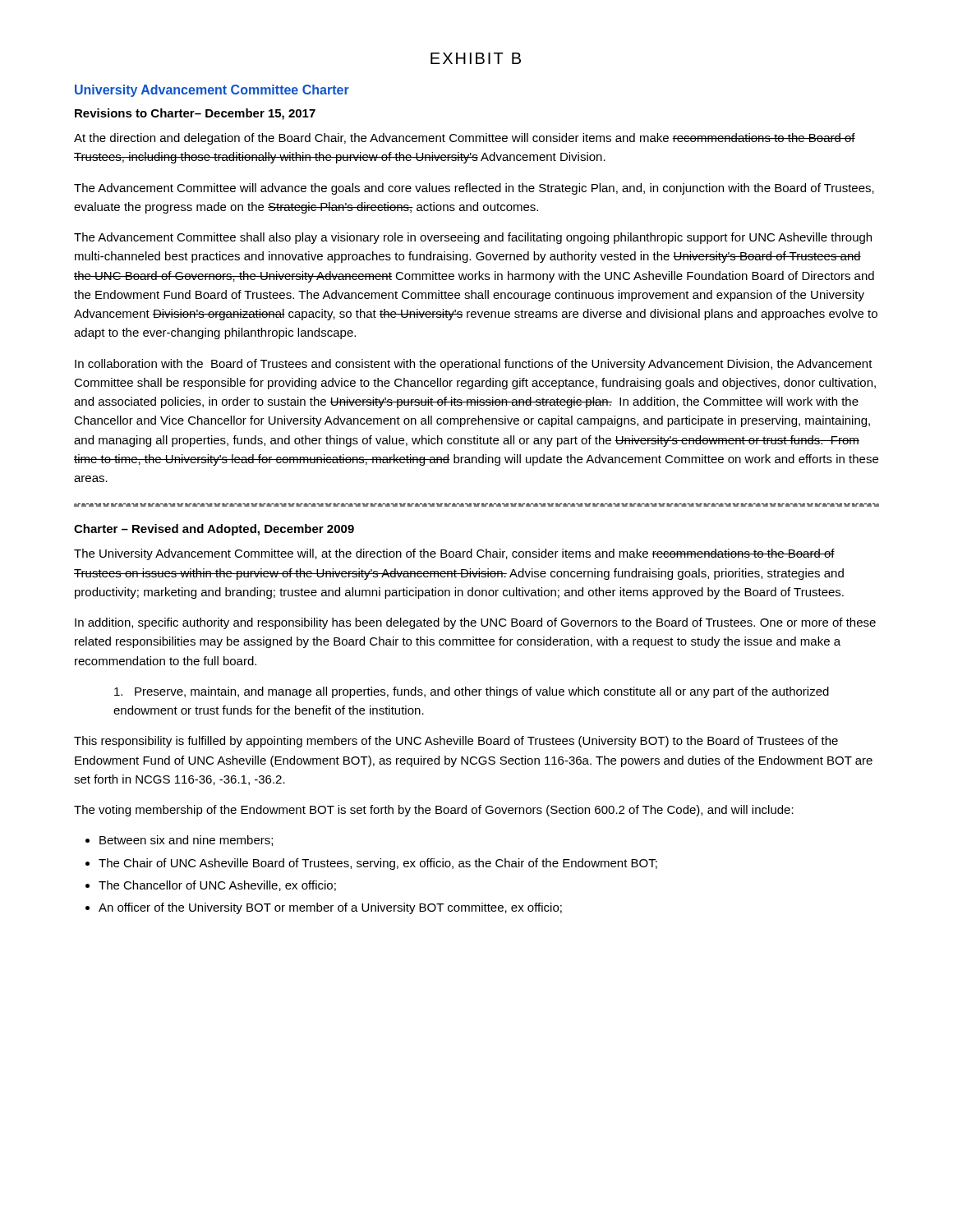Viewport: 953px width, 1232px height.
Task: Locate the text block starting "The Advancement Committee will advance the goals and"
Action: click(x=474, y=197)
